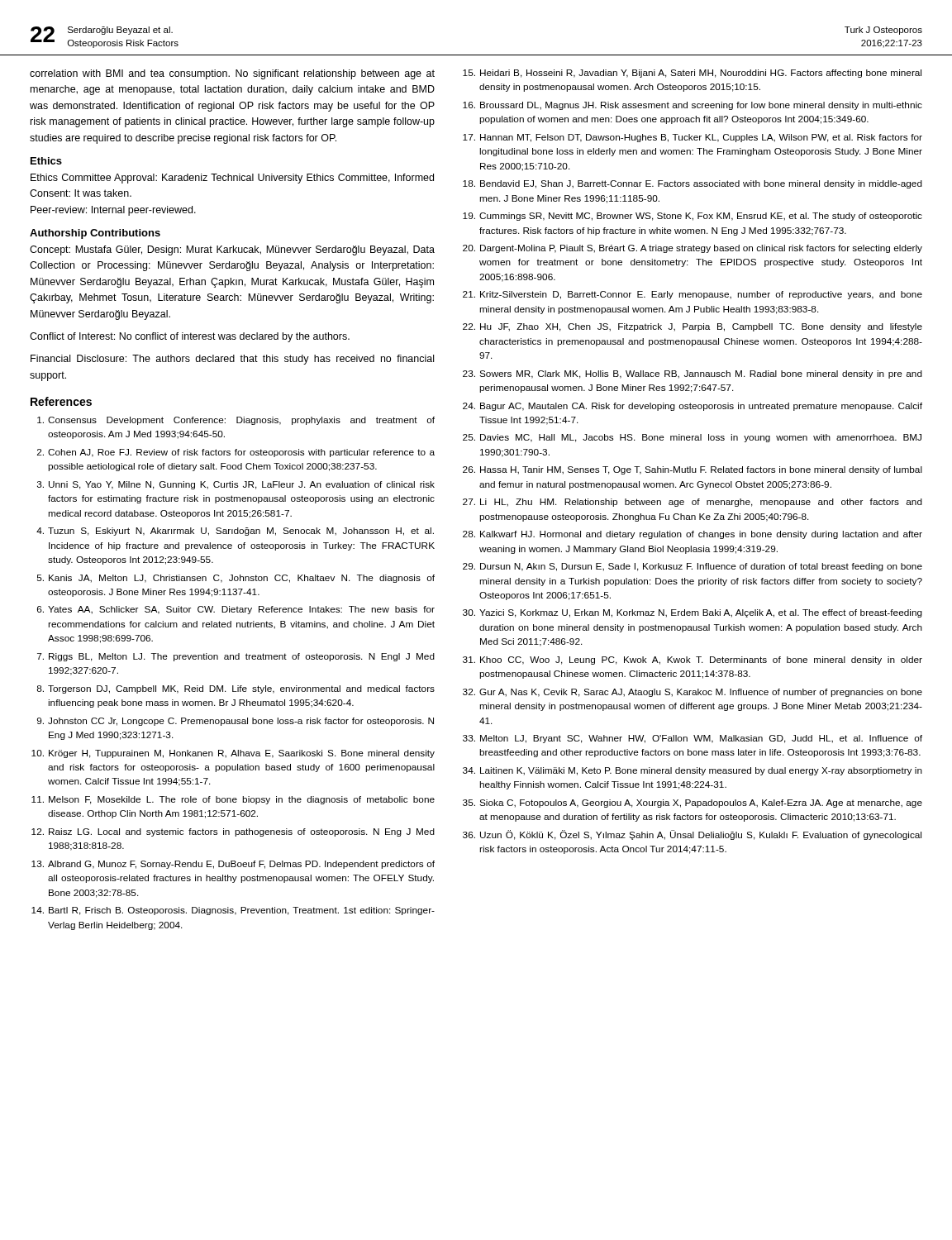The width and height of the screenshot is (952, 1240).
Task: Locate the region starting "29. Dursun N, Akın S, Dursun"
Action: point(690,581)
